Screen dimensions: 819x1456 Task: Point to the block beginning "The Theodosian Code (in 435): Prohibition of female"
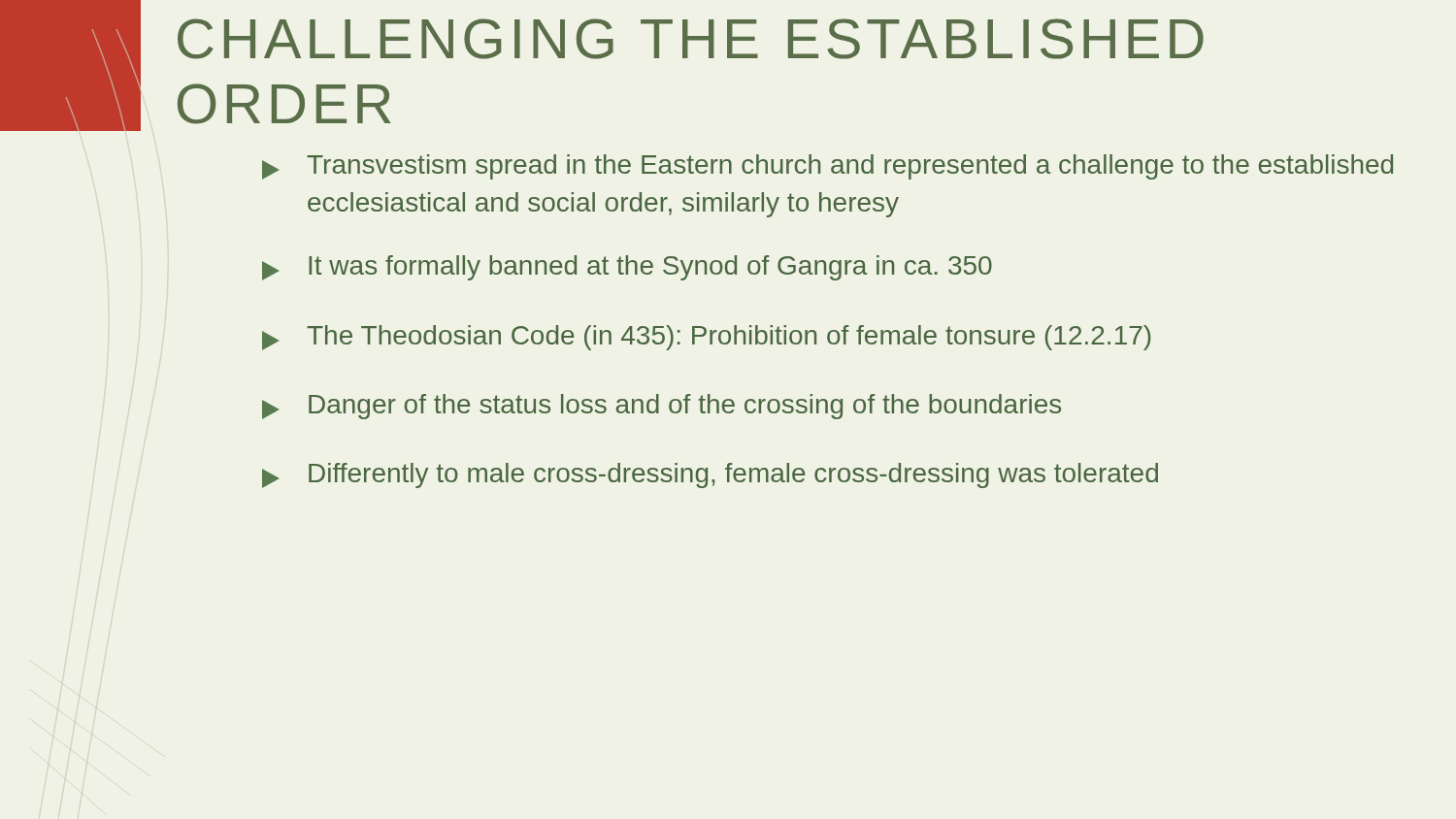707,338
